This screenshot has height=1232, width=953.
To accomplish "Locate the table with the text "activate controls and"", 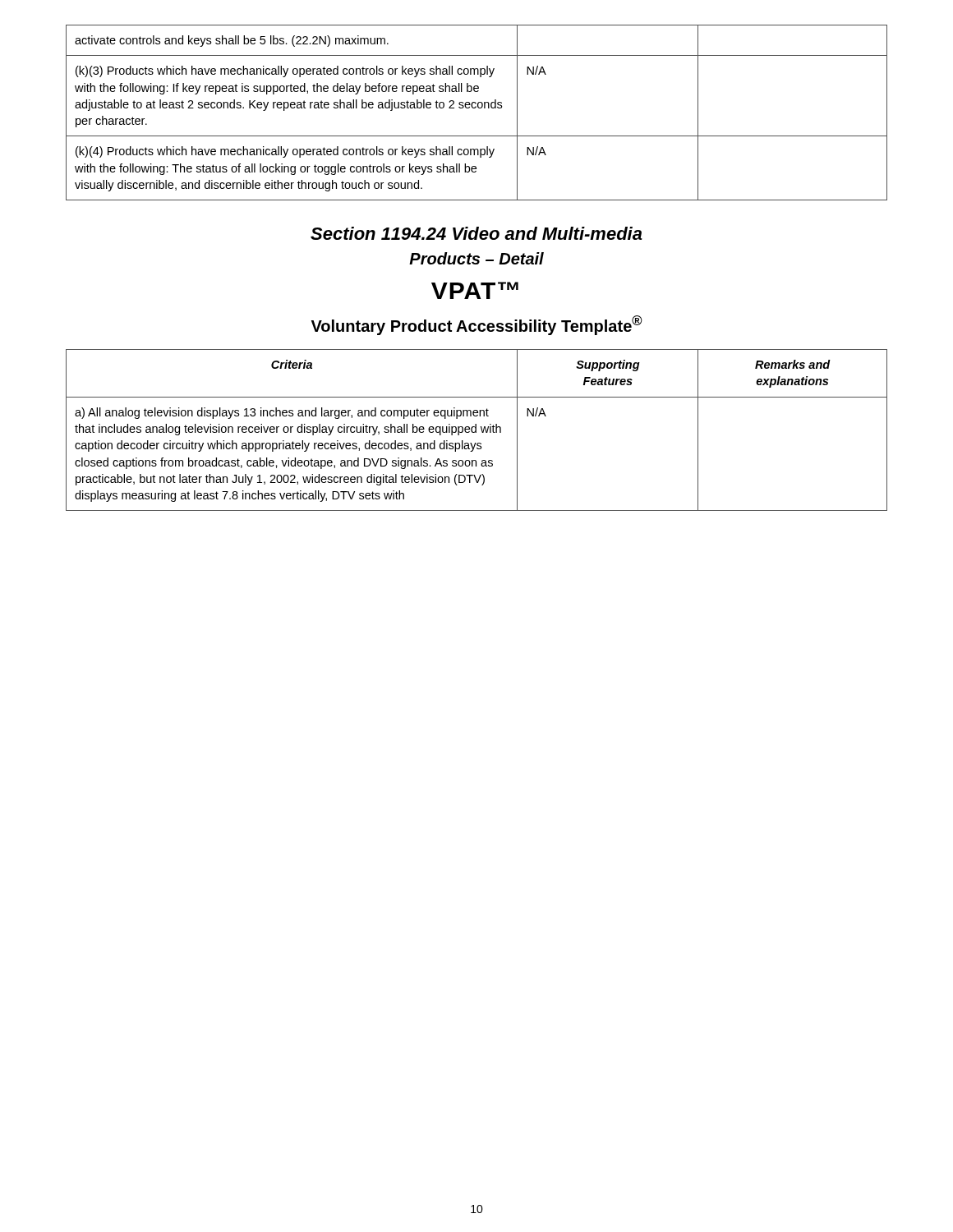I will click(x=476, y=113).
